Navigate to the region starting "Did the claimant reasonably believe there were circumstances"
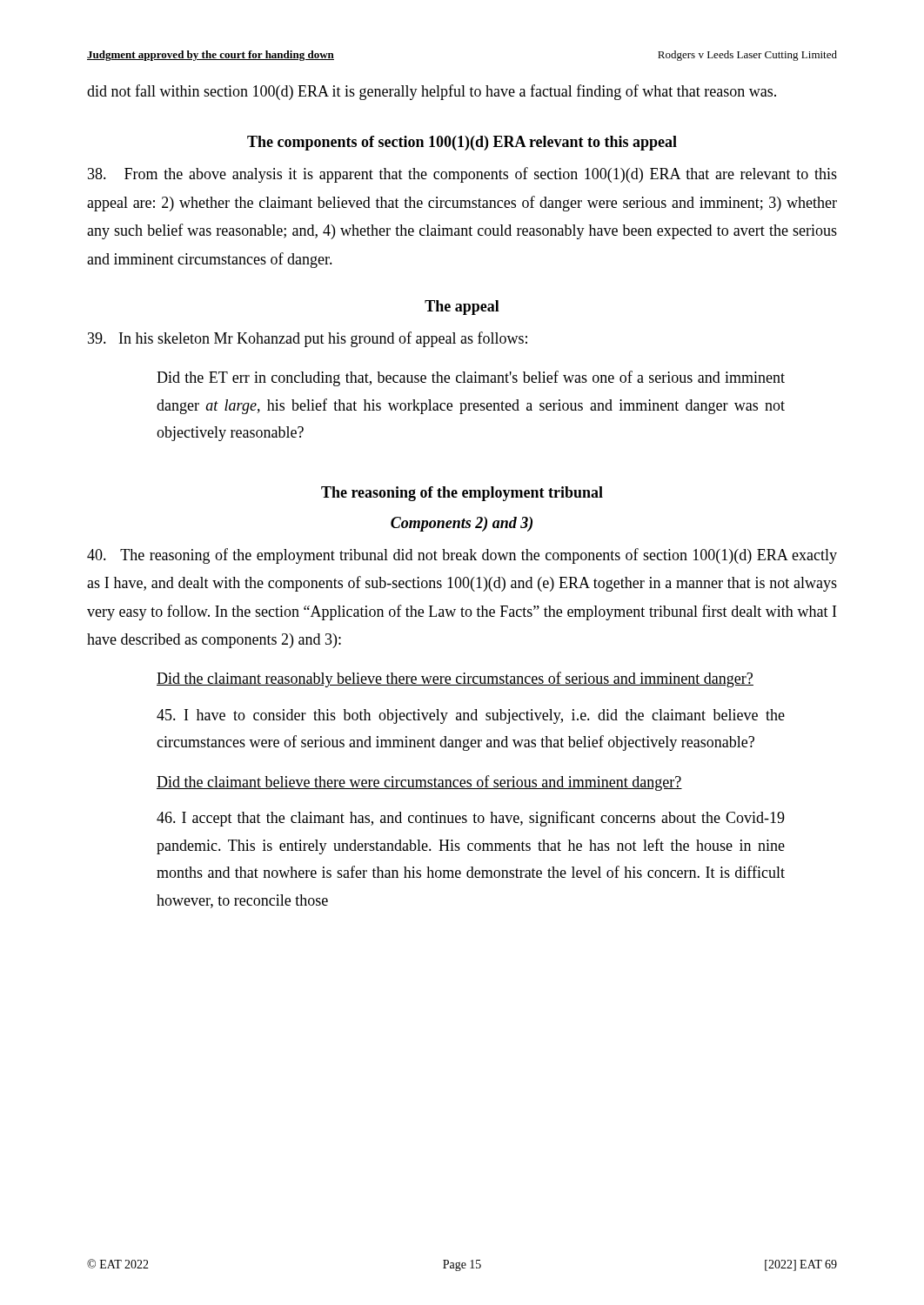 pyautogui.click(x=455, y=679)
